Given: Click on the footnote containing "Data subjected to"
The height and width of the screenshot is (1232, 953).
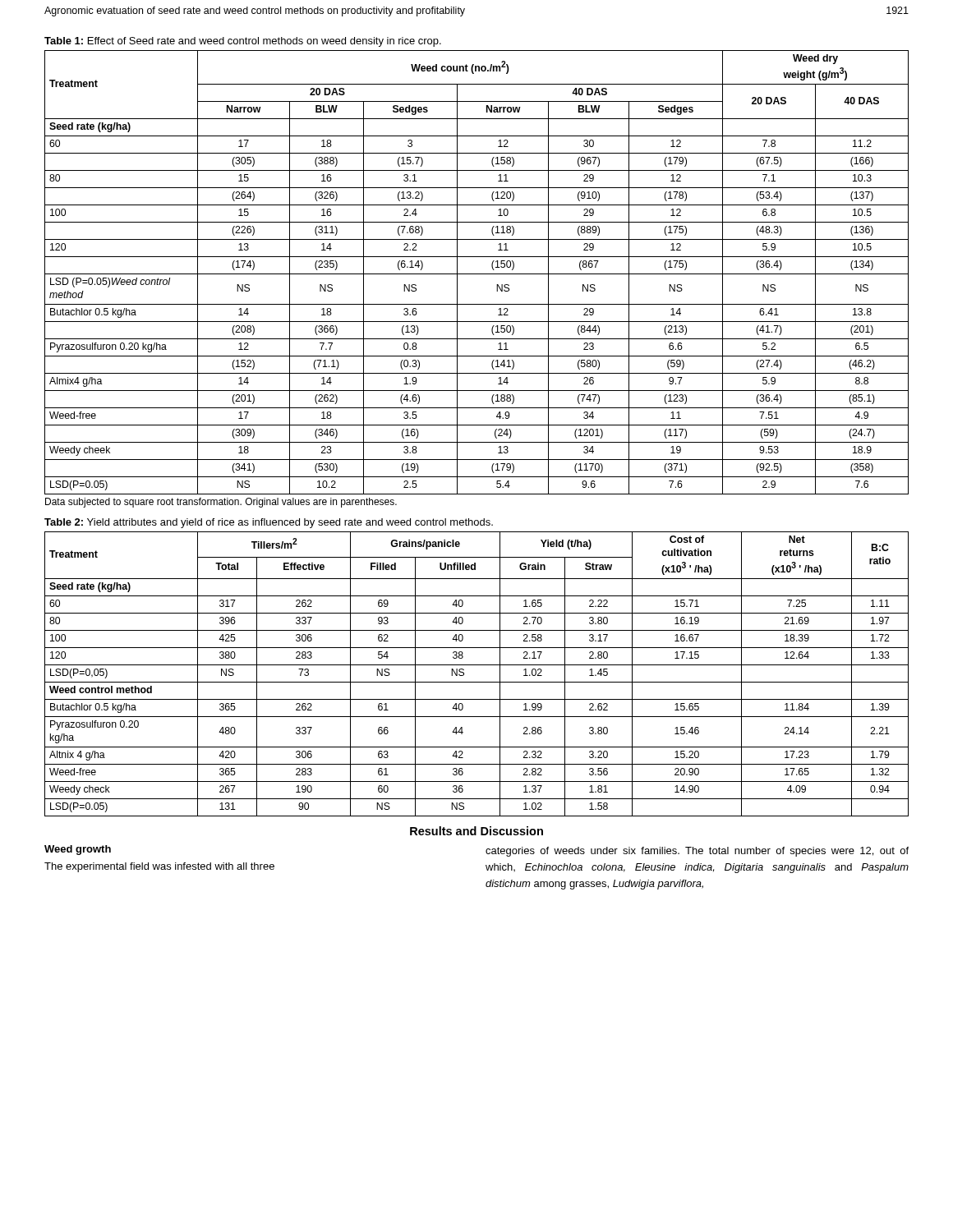Looking at the screenshot, I should [x=221, y=502].
